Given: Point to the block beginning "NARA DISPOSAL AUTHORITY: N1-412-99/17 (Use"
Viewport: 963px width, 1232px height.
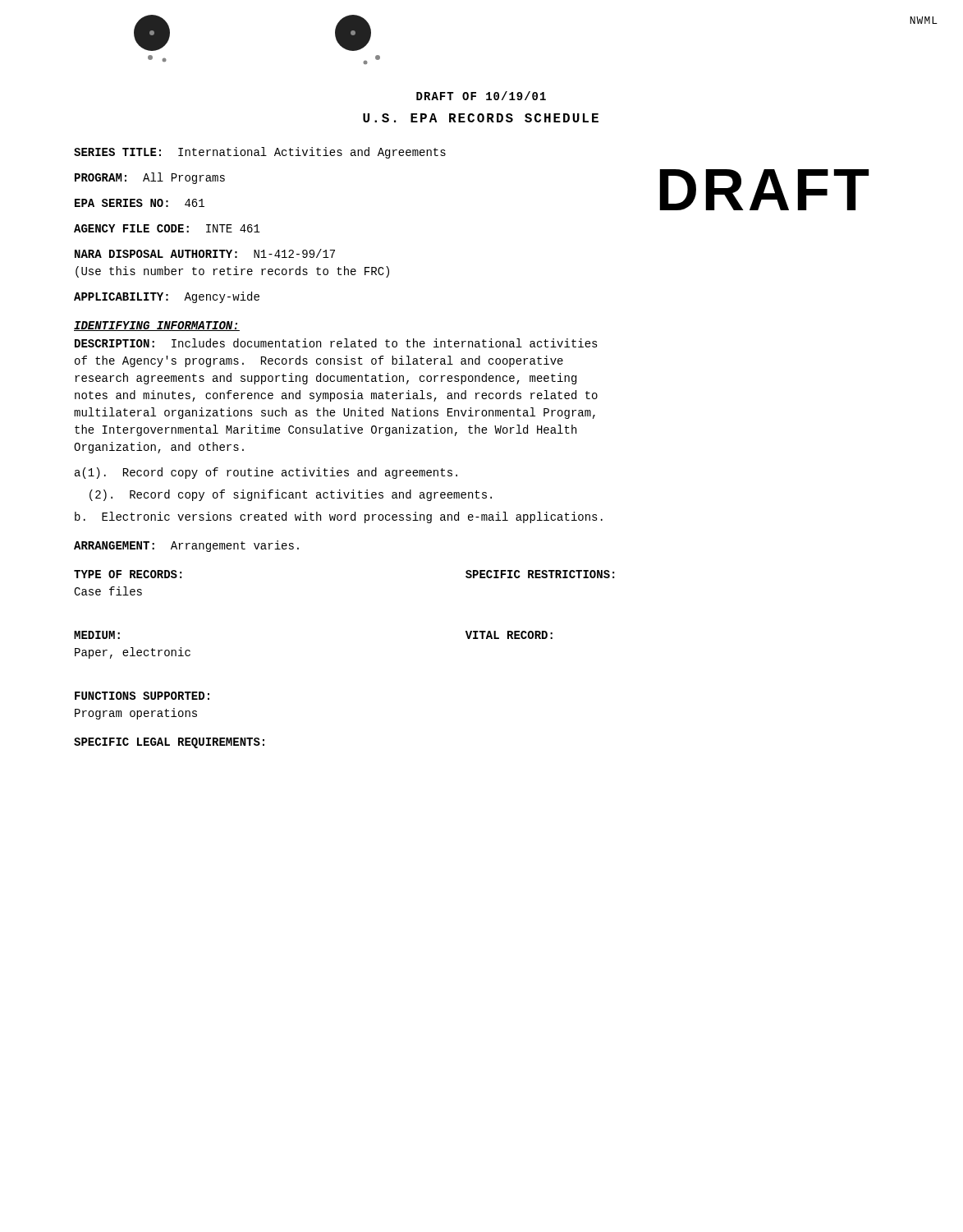Looking at the screenshot, I should point(233,263).
